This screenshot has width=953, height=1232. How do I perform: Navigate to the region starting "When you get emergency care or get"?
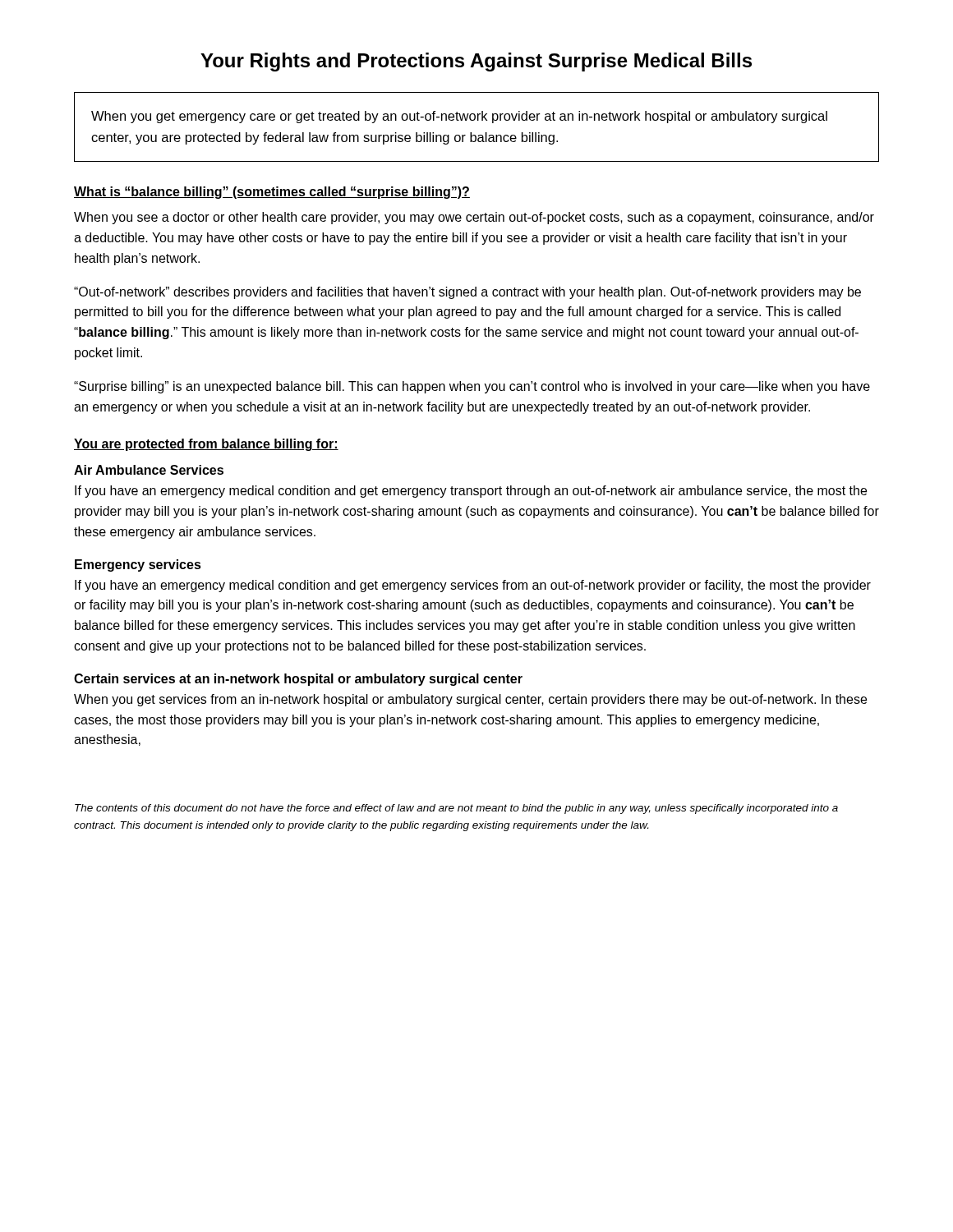click(460, 126)
